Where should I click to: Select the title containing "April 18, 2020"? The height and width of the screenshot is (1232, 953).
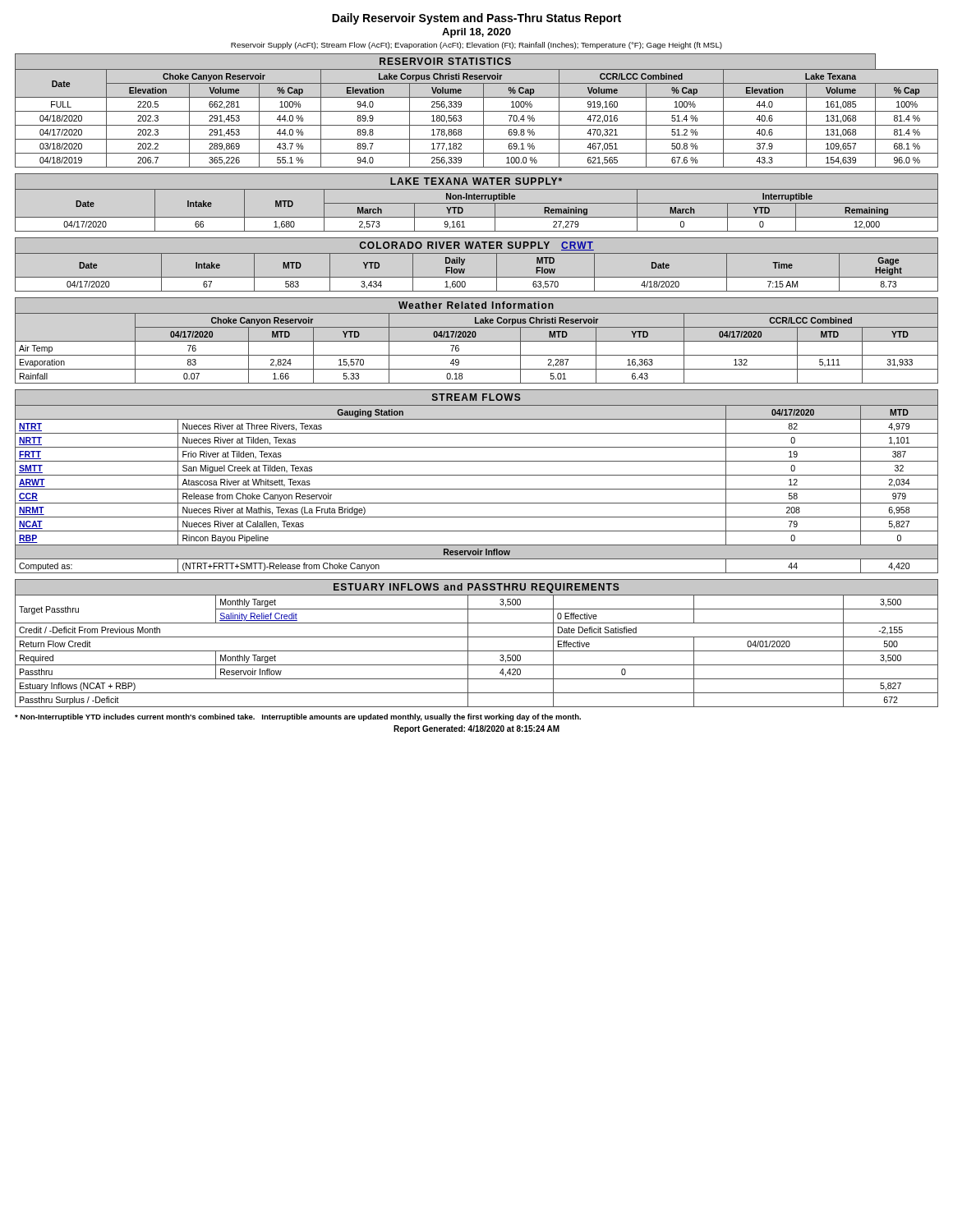pos(476,32)
